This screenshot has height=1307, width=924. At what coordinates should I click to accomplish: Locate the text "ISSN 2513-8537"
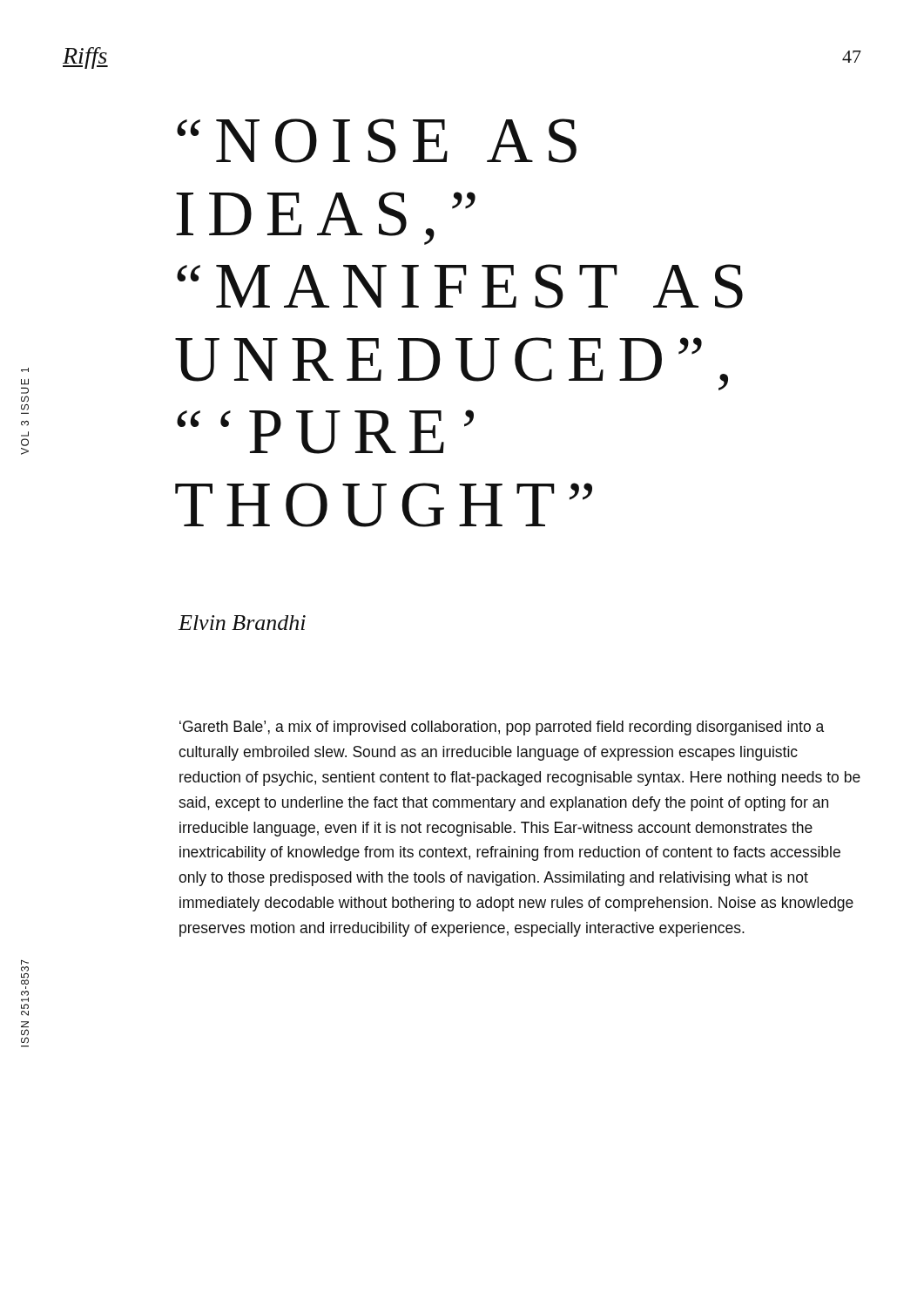[25, 1003]
